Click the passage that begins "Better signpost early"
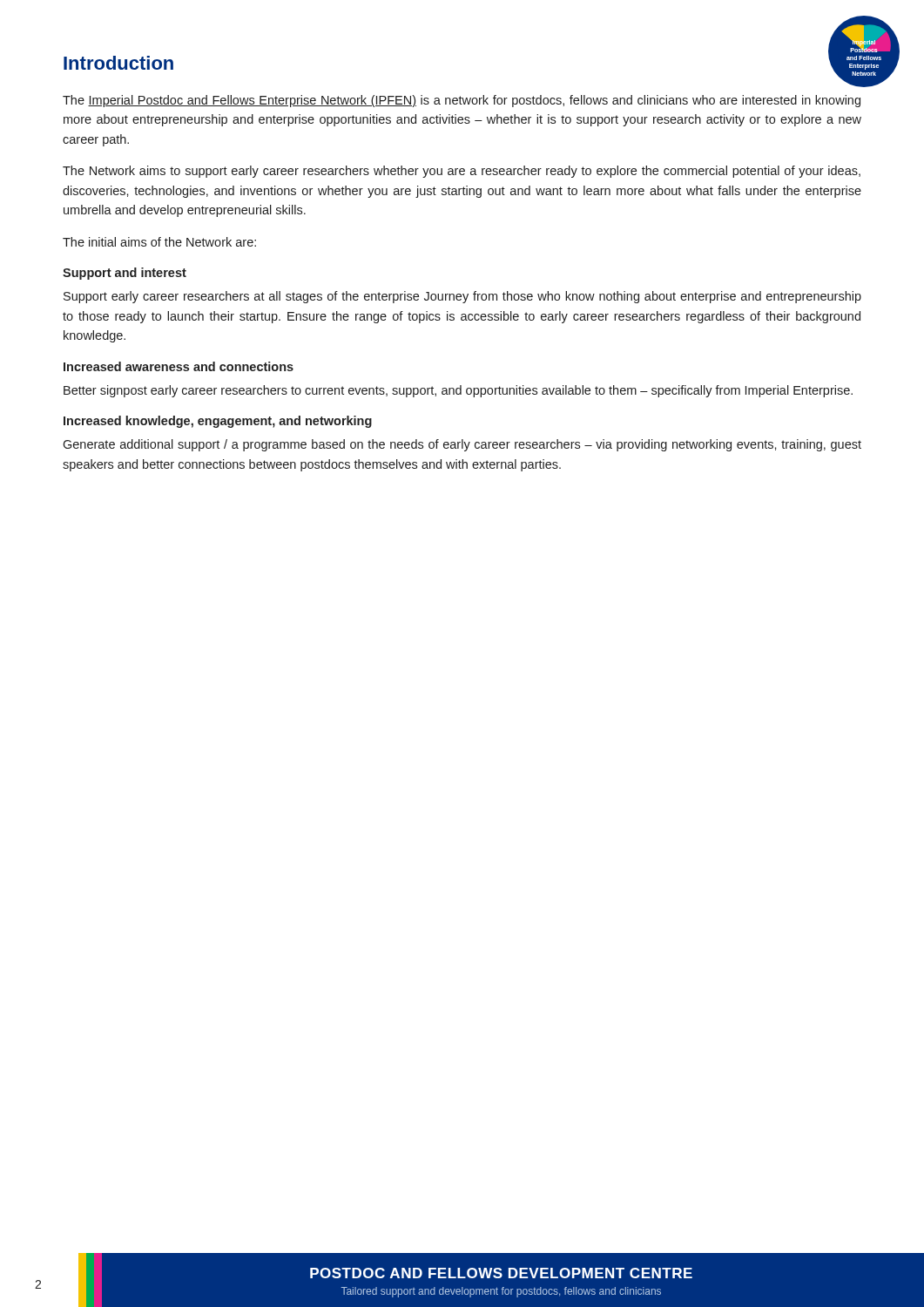Image resolution: width=924 pixels, height=1307 pixels. tap(458, 390)
